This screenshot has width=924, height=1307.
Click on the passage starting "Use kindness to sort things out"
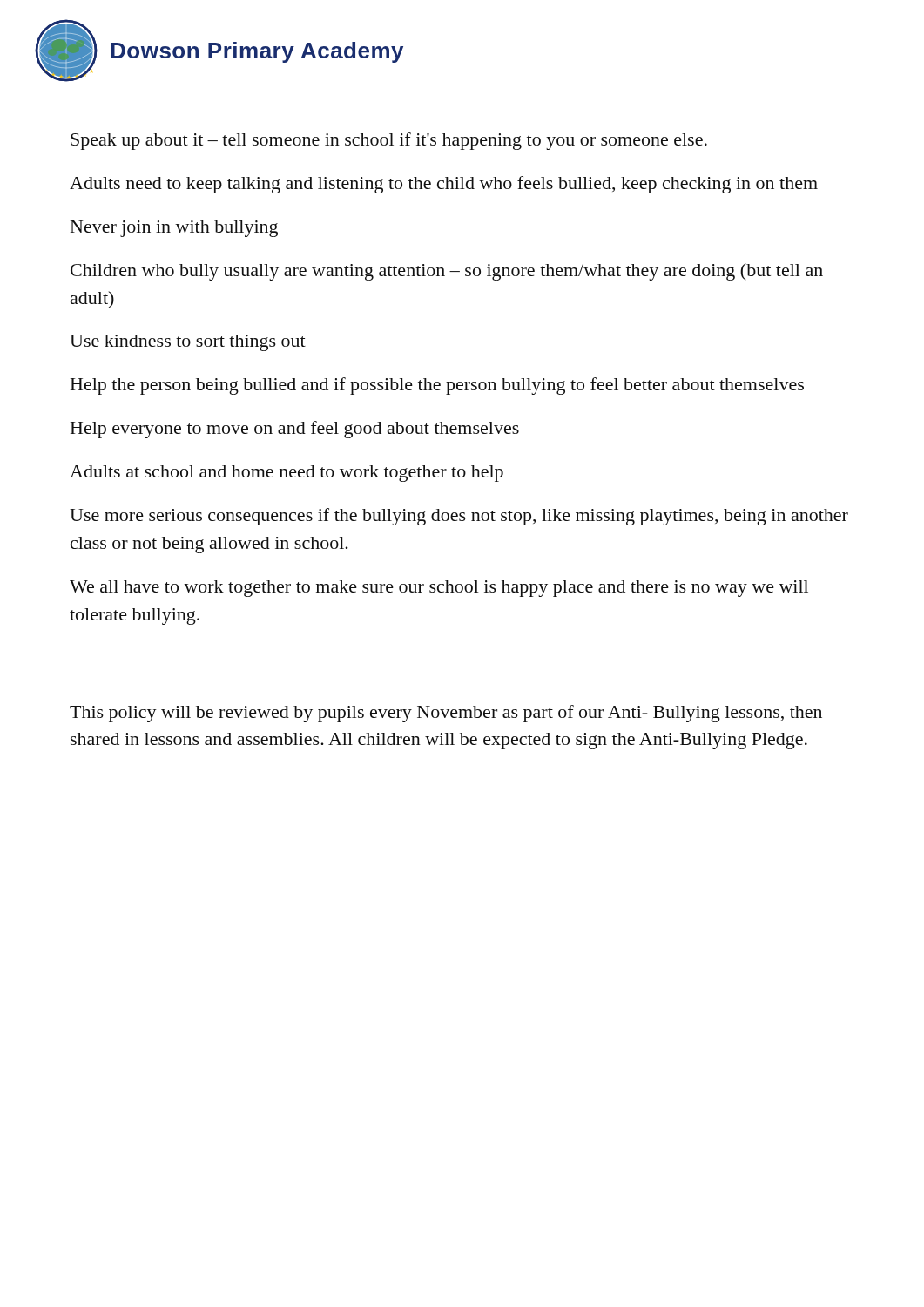coord(188,341)
